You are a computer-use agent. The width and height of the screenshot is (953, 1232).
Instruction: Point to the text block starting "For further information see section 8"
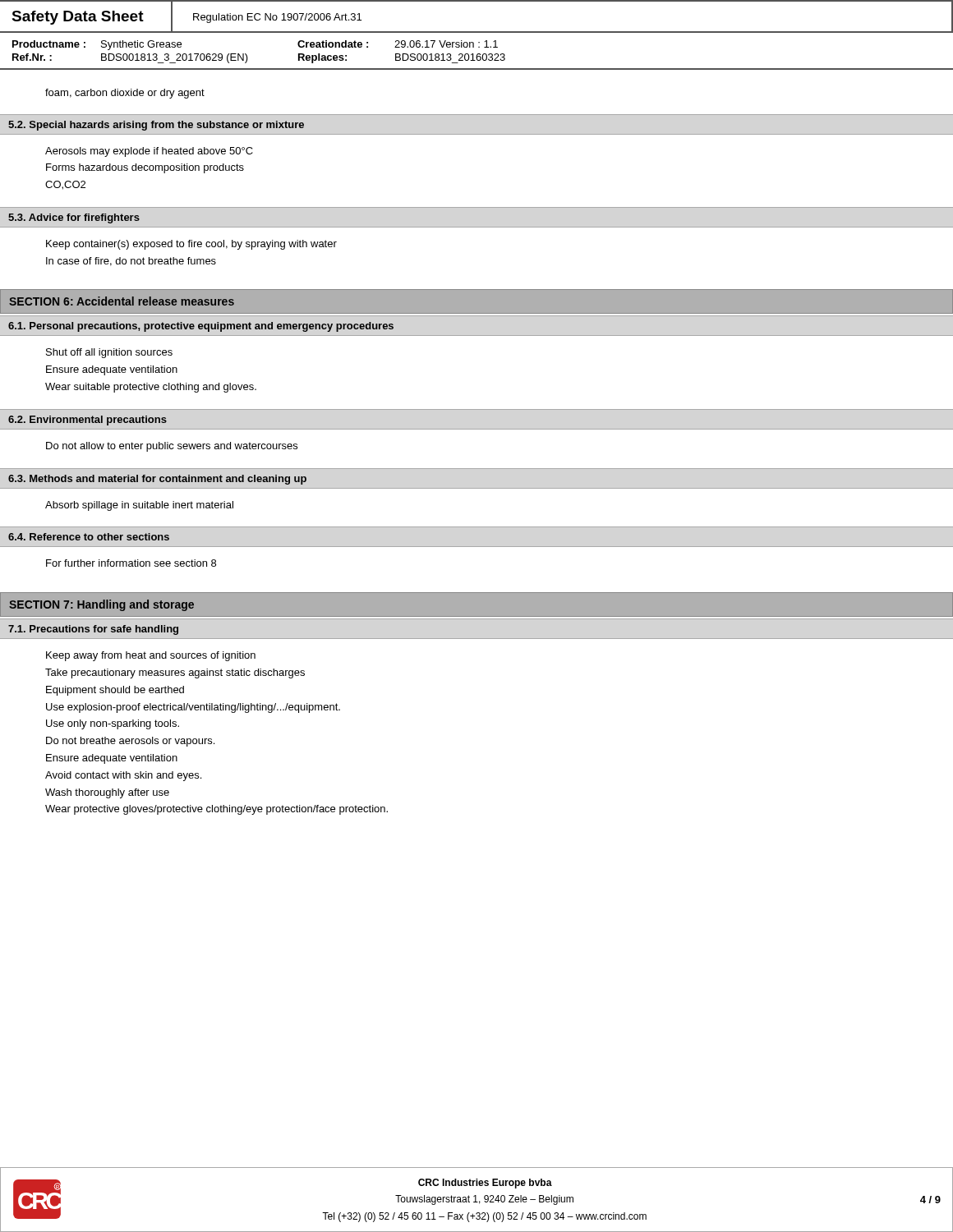pyautogui.click(x=131, y=563)
